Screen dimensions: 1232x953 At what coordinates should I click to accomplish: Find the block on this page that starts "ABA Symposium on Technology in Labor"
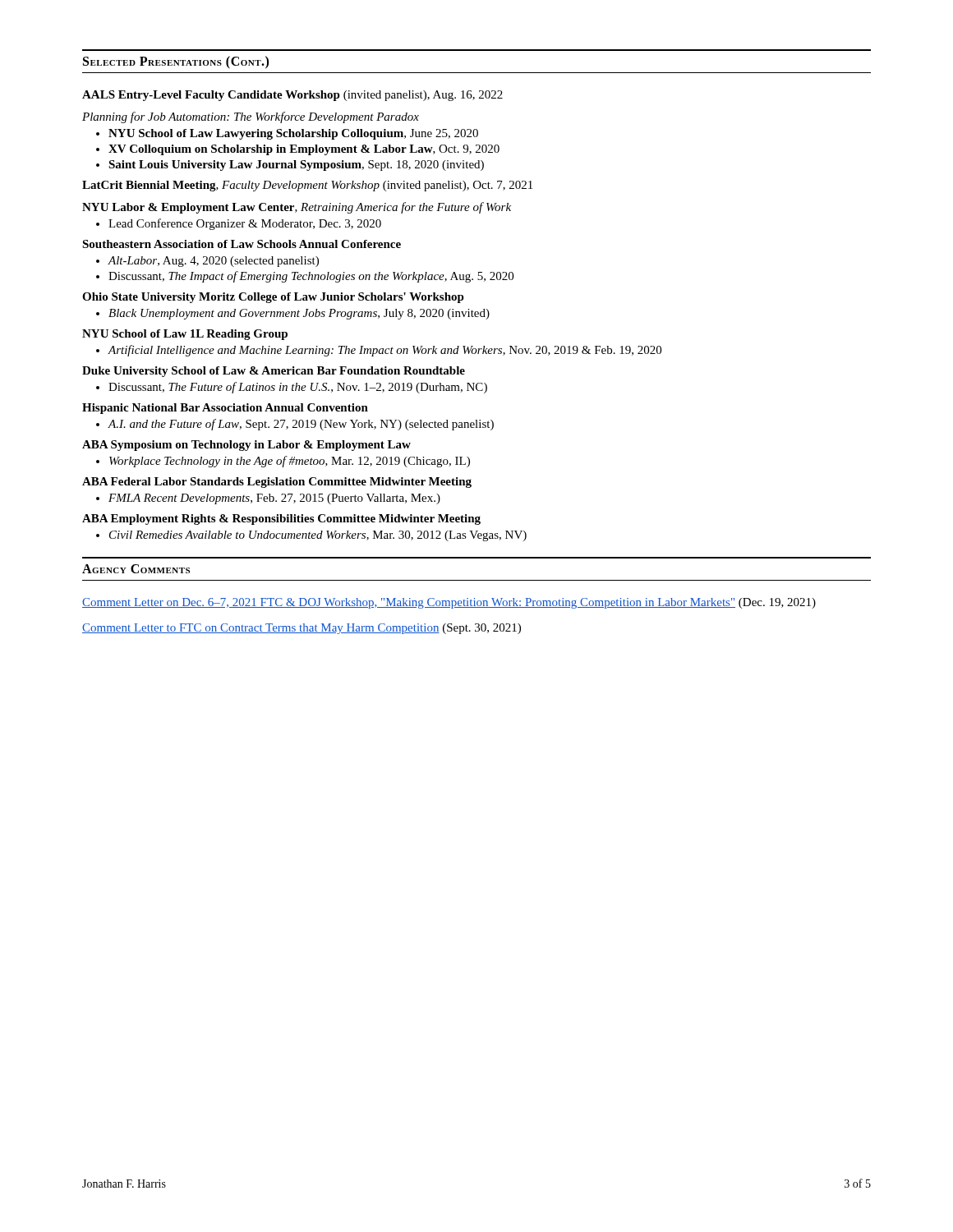click(x=246, y=444)
